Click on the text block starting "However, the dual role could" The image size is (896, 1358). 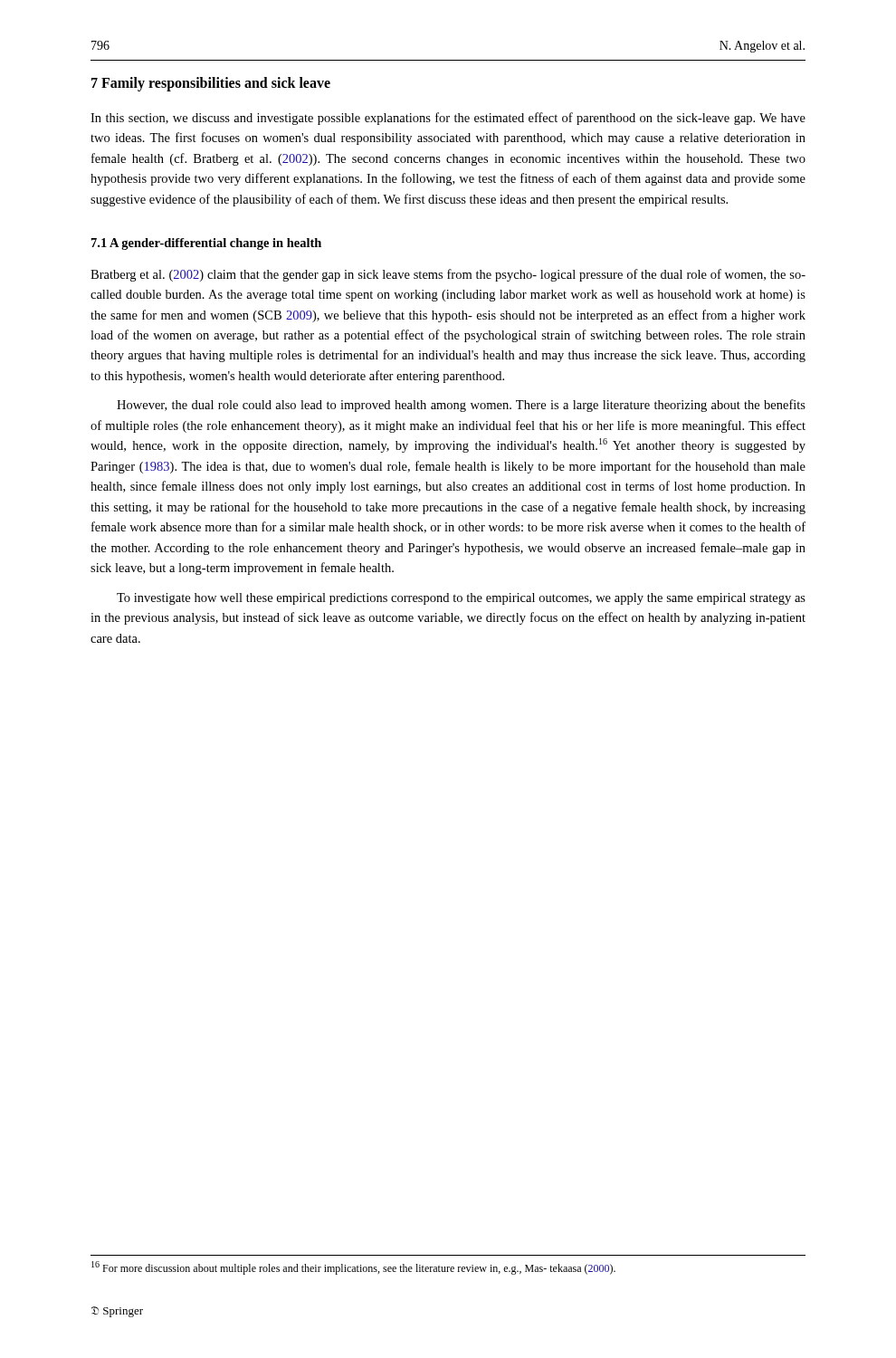(448, 487)
